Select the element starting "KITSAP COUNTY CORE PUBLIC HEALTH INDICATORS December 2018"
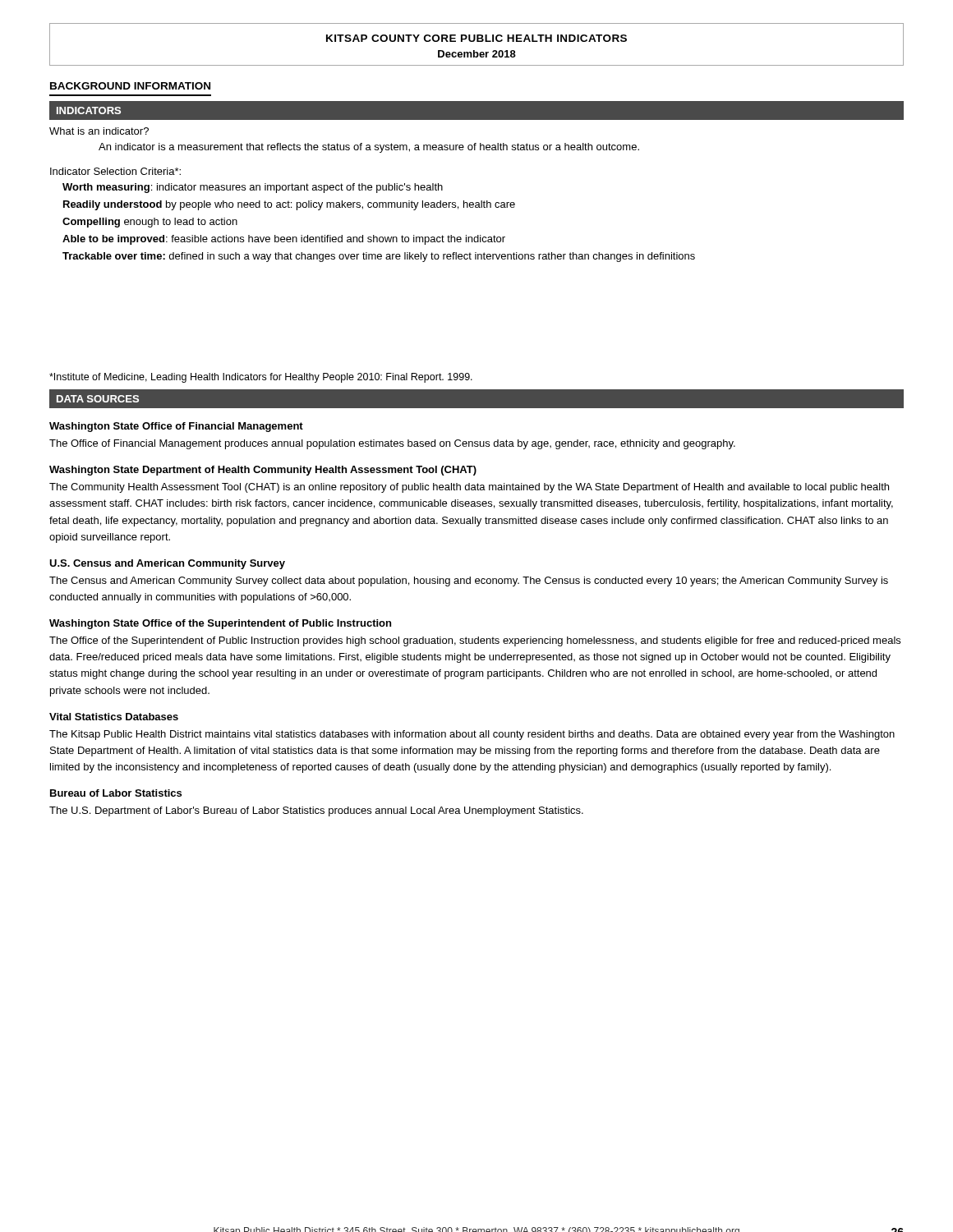 (x=476, y=46)
